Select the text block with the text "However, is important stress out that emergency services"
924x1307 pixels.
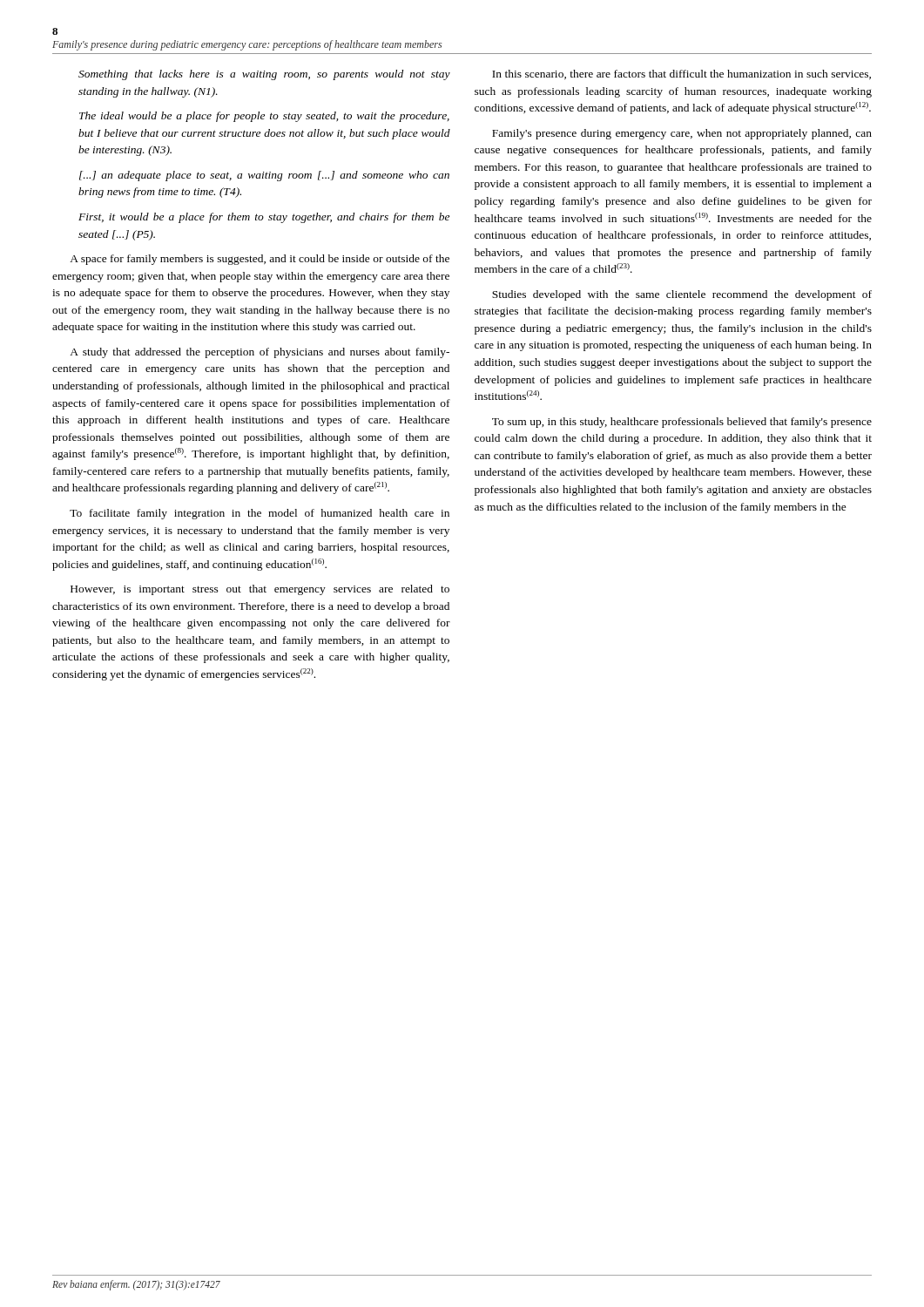pyautogui.click(x=251, y=632)
